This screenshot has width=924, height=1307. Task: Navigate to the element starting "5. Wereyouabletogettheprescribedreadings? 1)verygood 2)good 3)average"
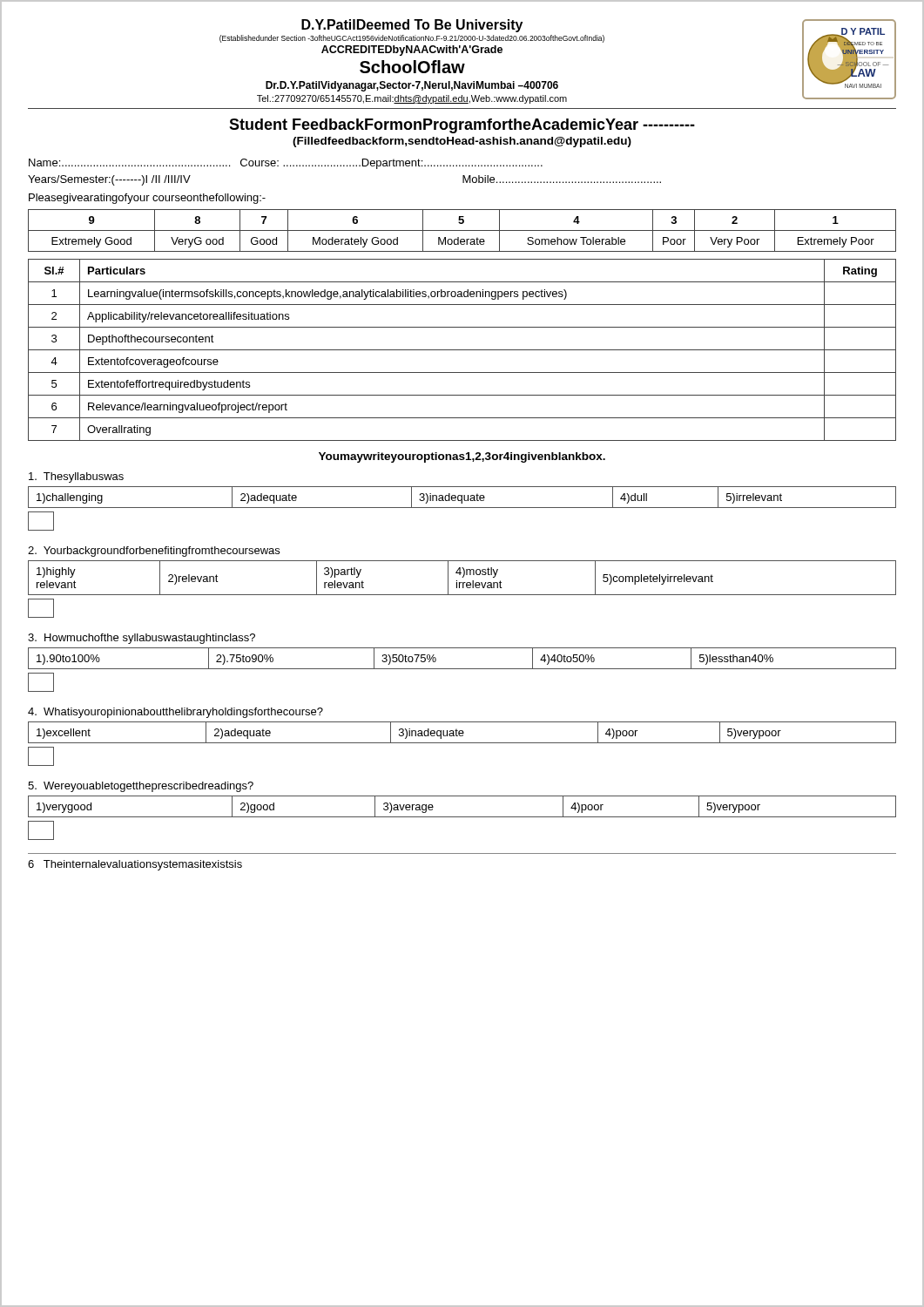[x=462, y=812]
